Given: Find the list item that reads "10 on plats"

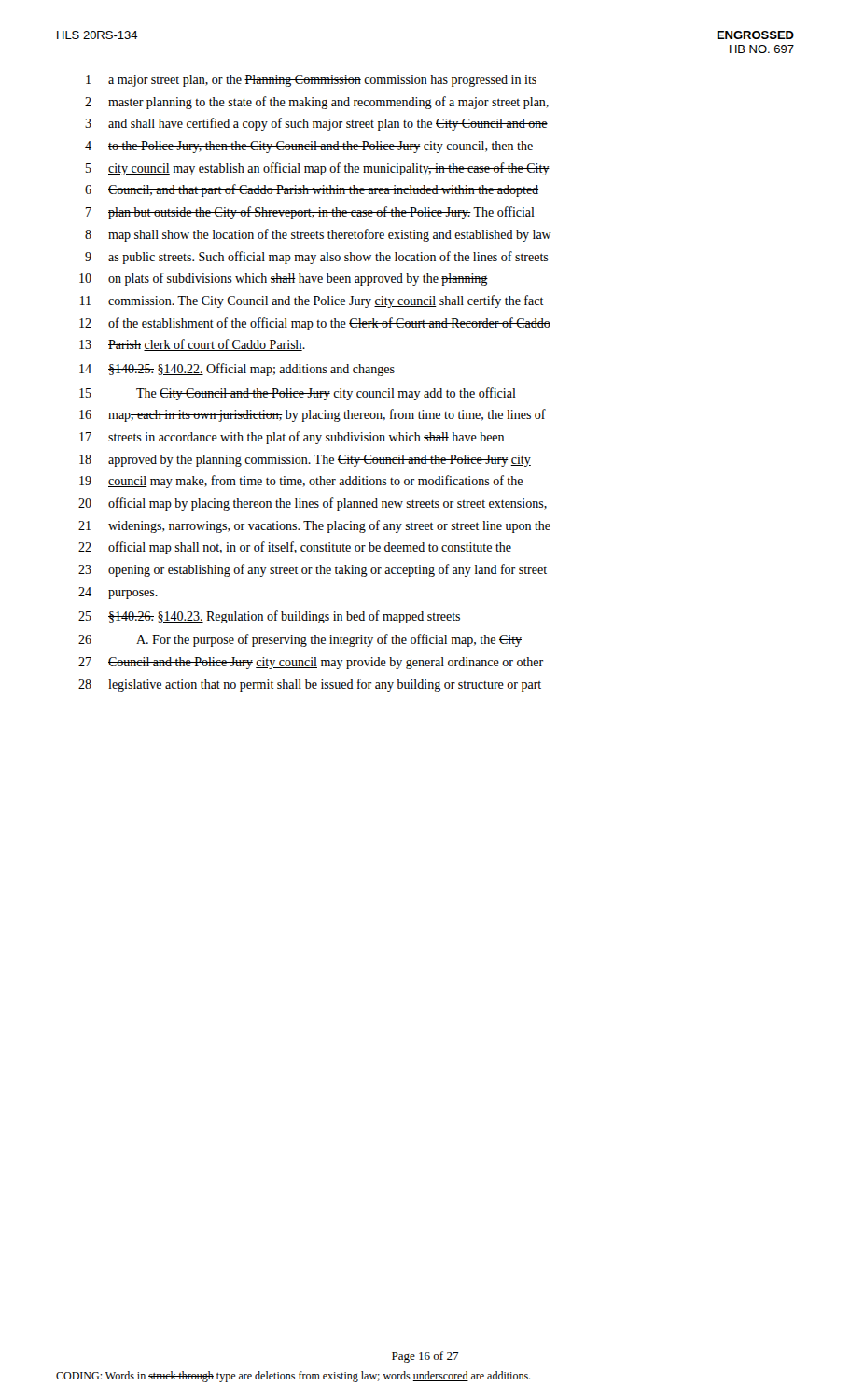Looking at the screenshot, I should [425, 279].
